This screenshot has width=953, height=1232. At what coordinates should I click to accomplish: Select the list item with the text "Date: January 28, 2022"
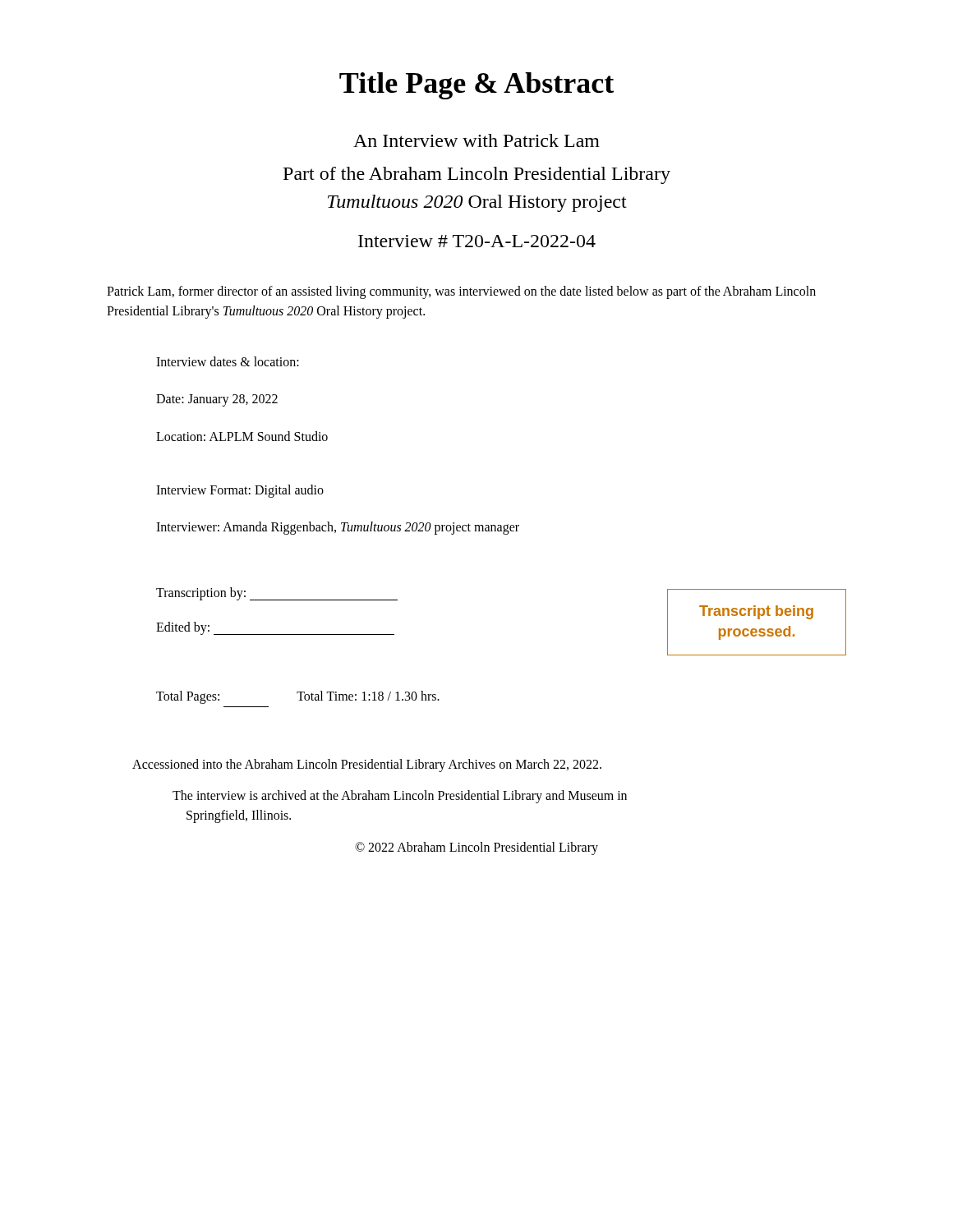click(217, 399)
